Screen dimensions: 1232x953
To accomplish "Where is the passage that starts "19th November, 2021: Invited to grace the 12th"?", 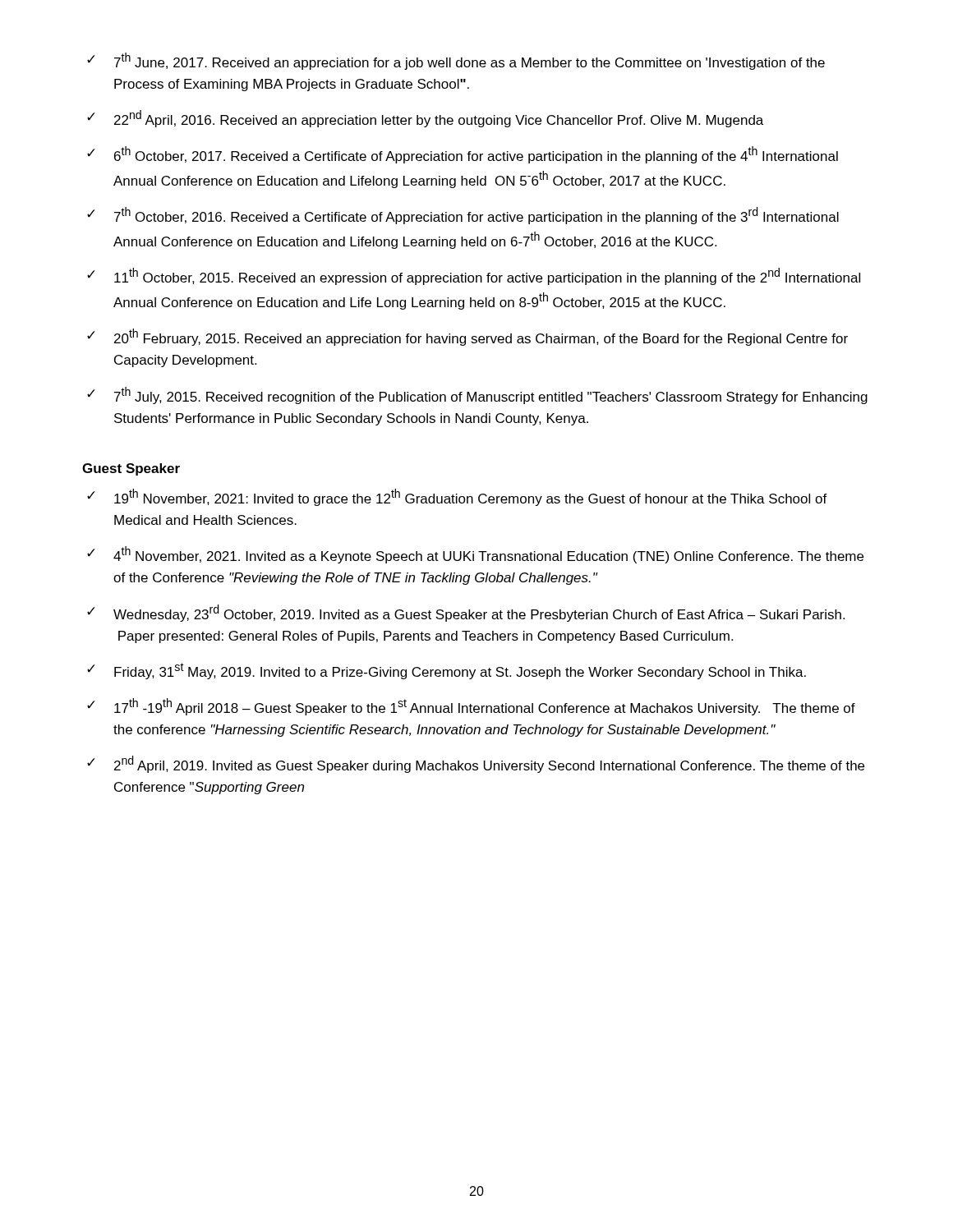I will pos(470,508).
